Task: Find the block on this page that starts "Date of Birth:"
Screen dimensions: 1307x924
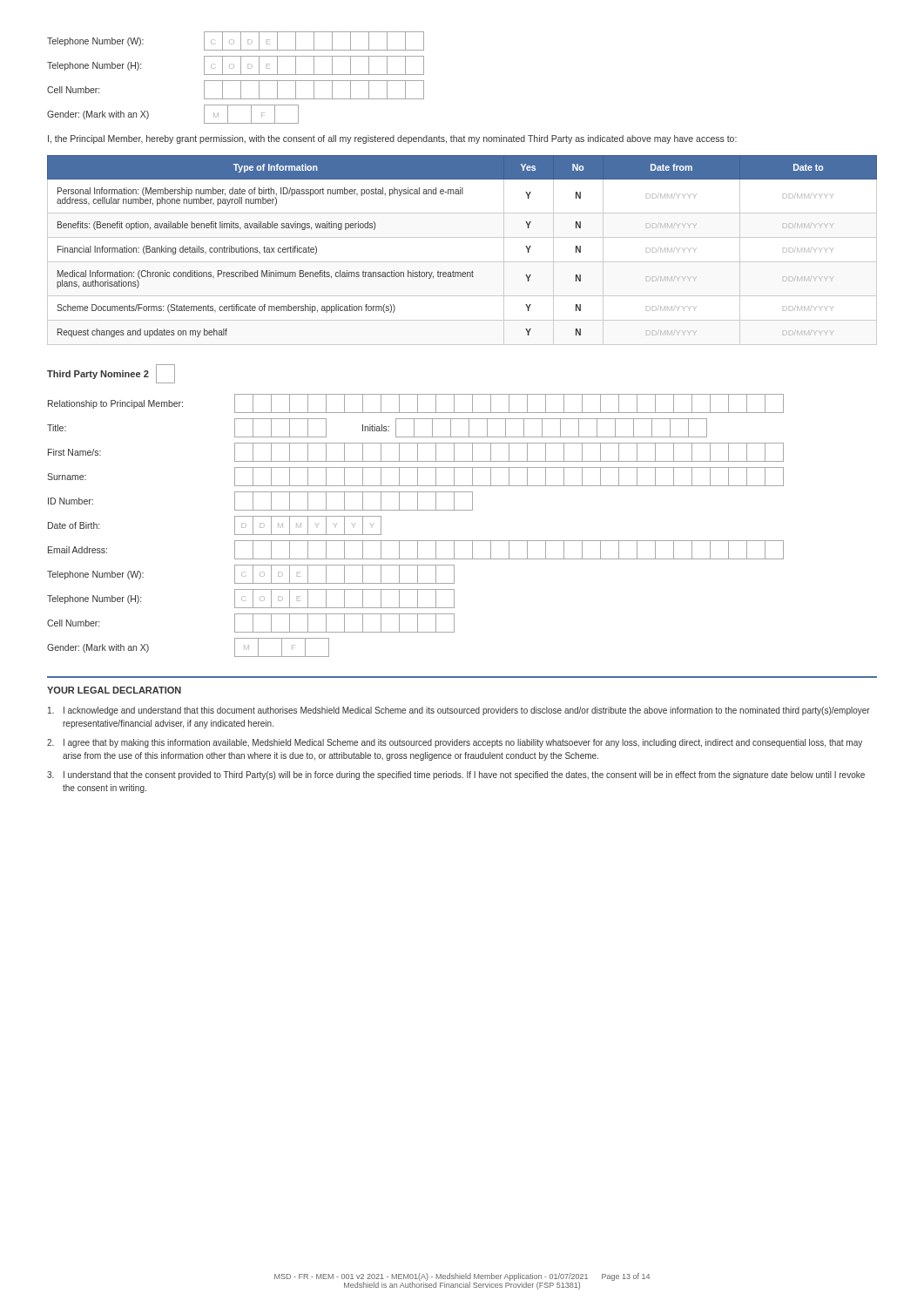Action: tap(73, 525)
